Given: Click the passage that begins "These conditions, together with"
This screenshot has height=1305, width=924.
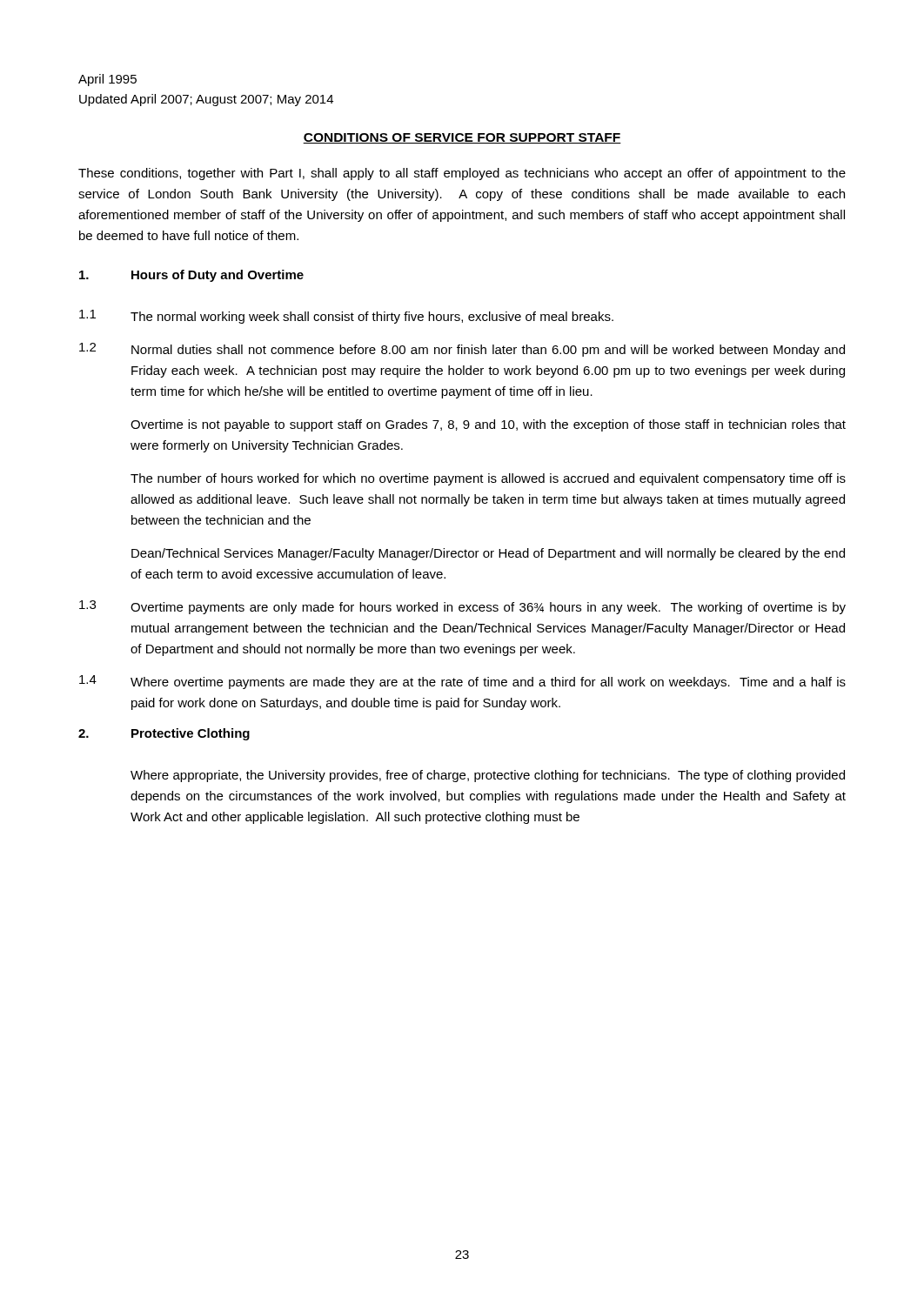Looking at the screenshot, I should tap(462, 204).
